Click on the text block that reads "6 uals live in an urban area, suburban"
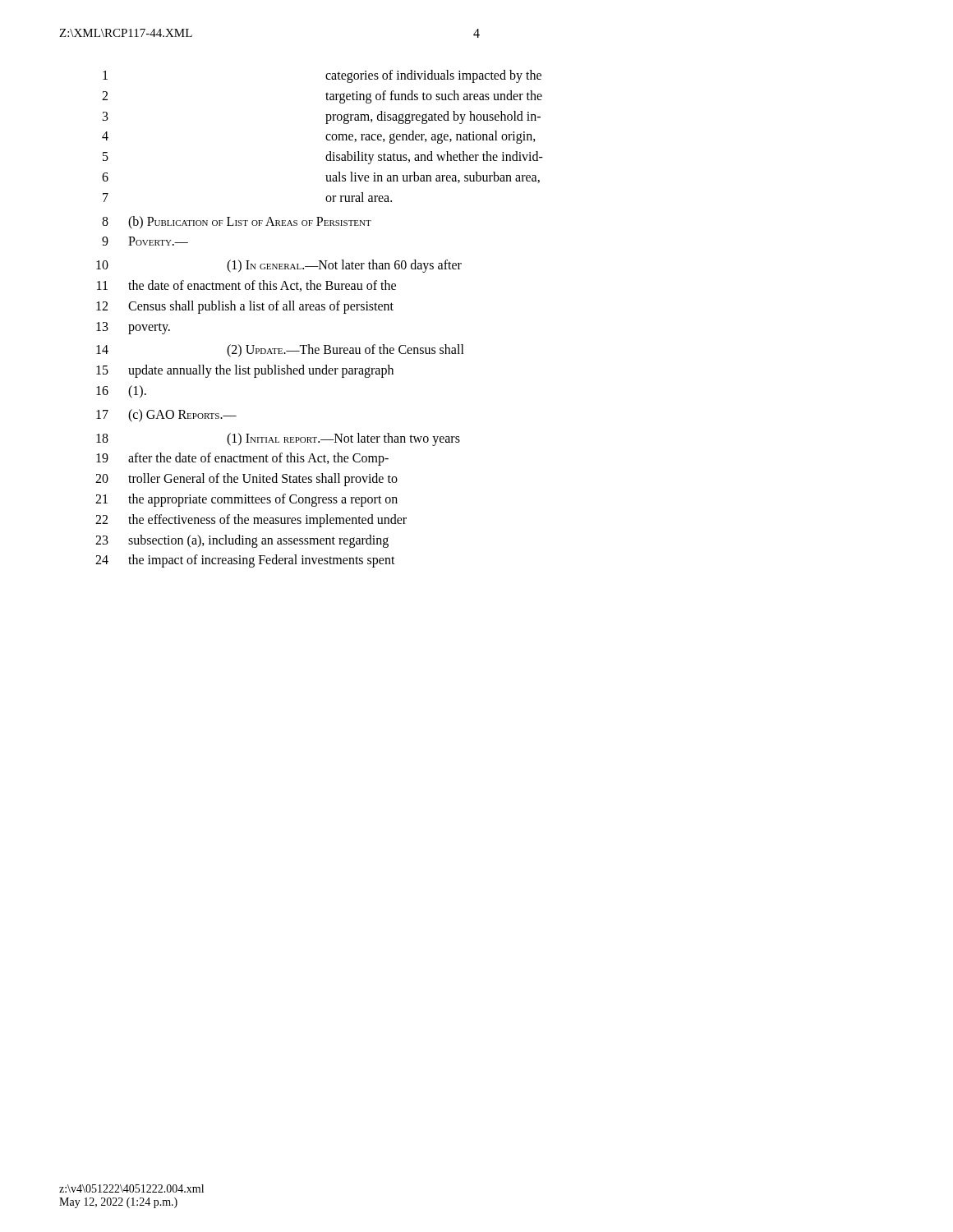 pos(476,178)
